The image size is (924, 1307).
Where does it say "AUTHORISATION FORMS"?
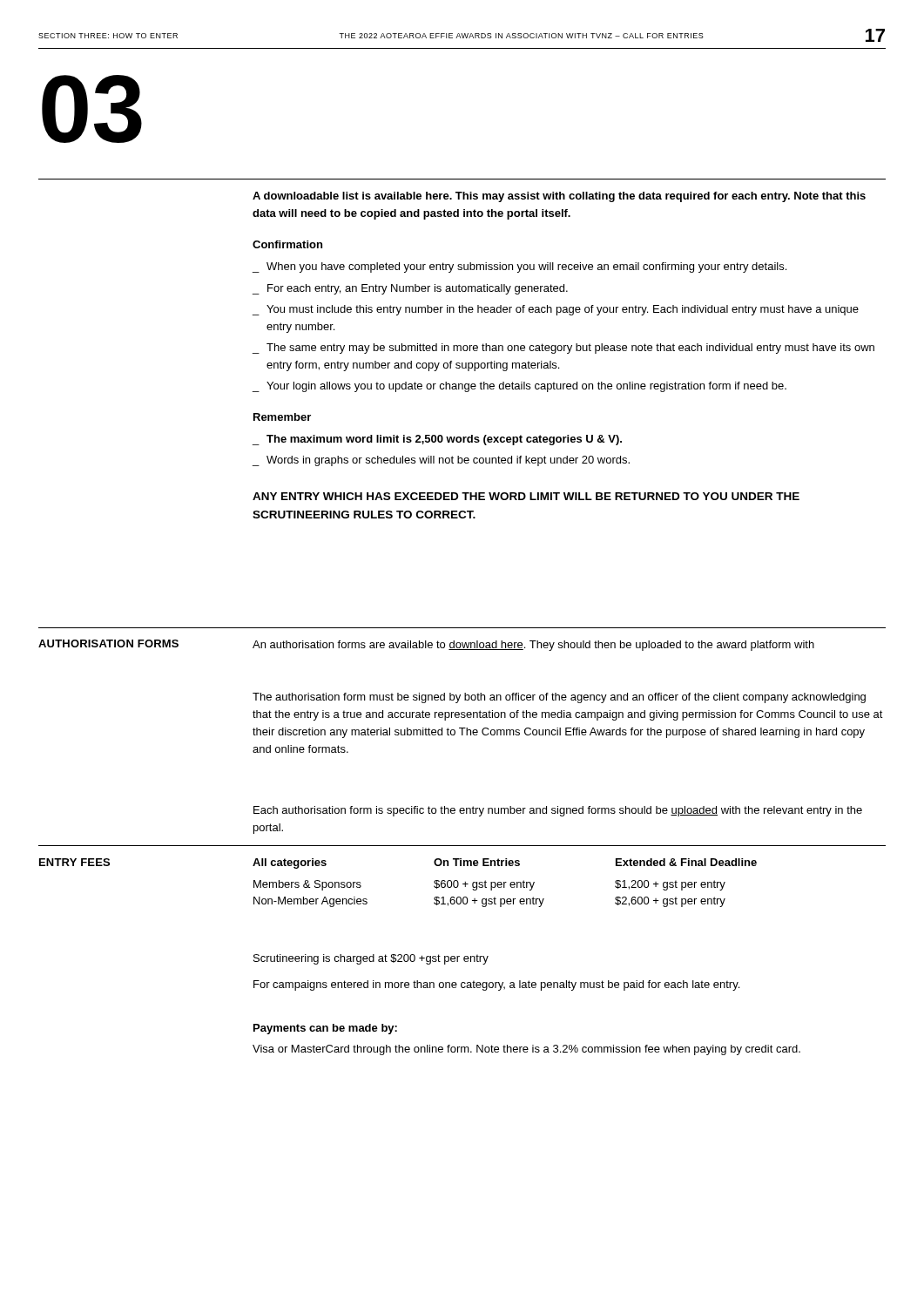pos(109,643)
